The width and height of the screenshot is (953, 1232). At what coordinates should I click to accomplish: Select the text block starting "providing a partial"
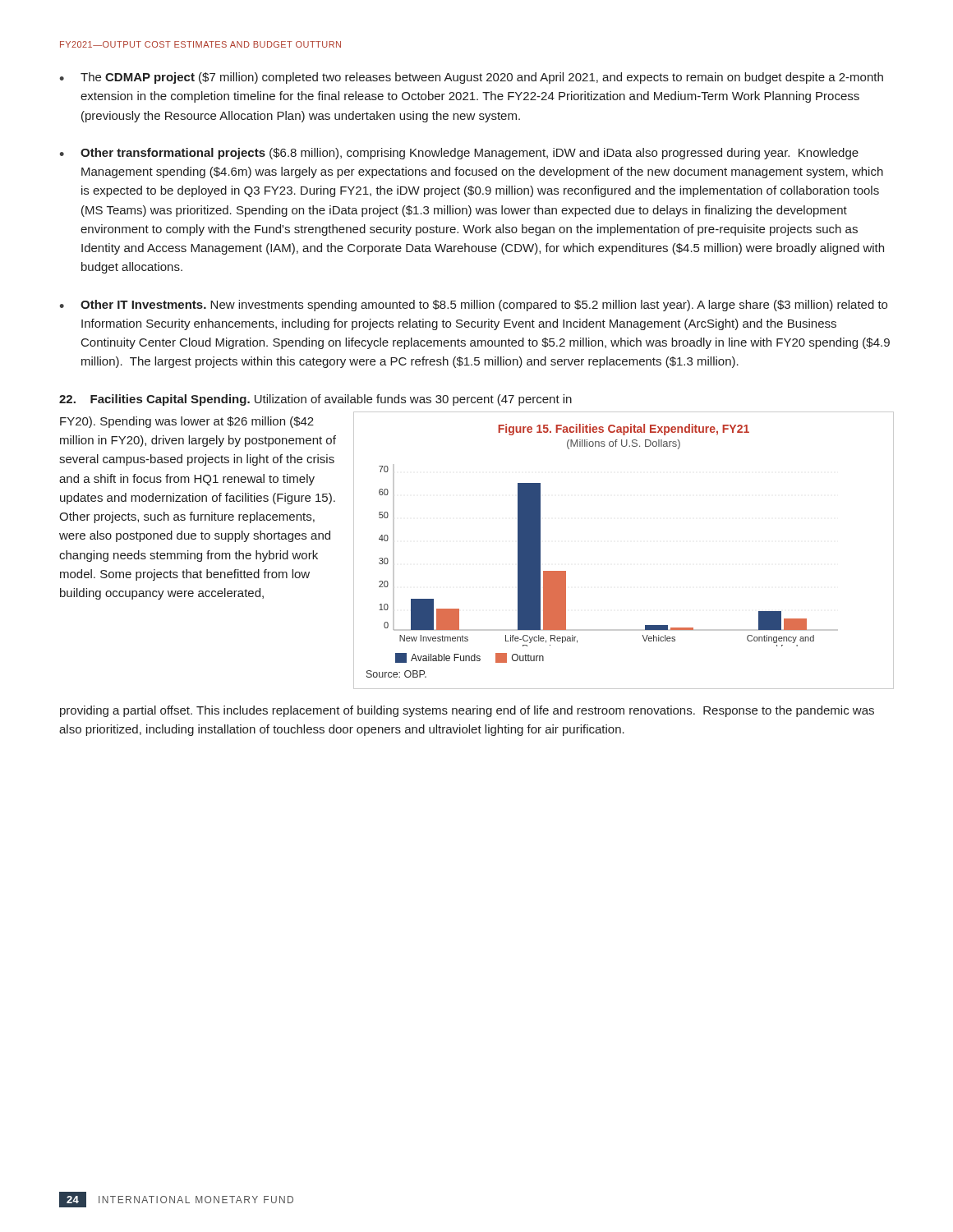pyautogui.click(x=467, y=719)
